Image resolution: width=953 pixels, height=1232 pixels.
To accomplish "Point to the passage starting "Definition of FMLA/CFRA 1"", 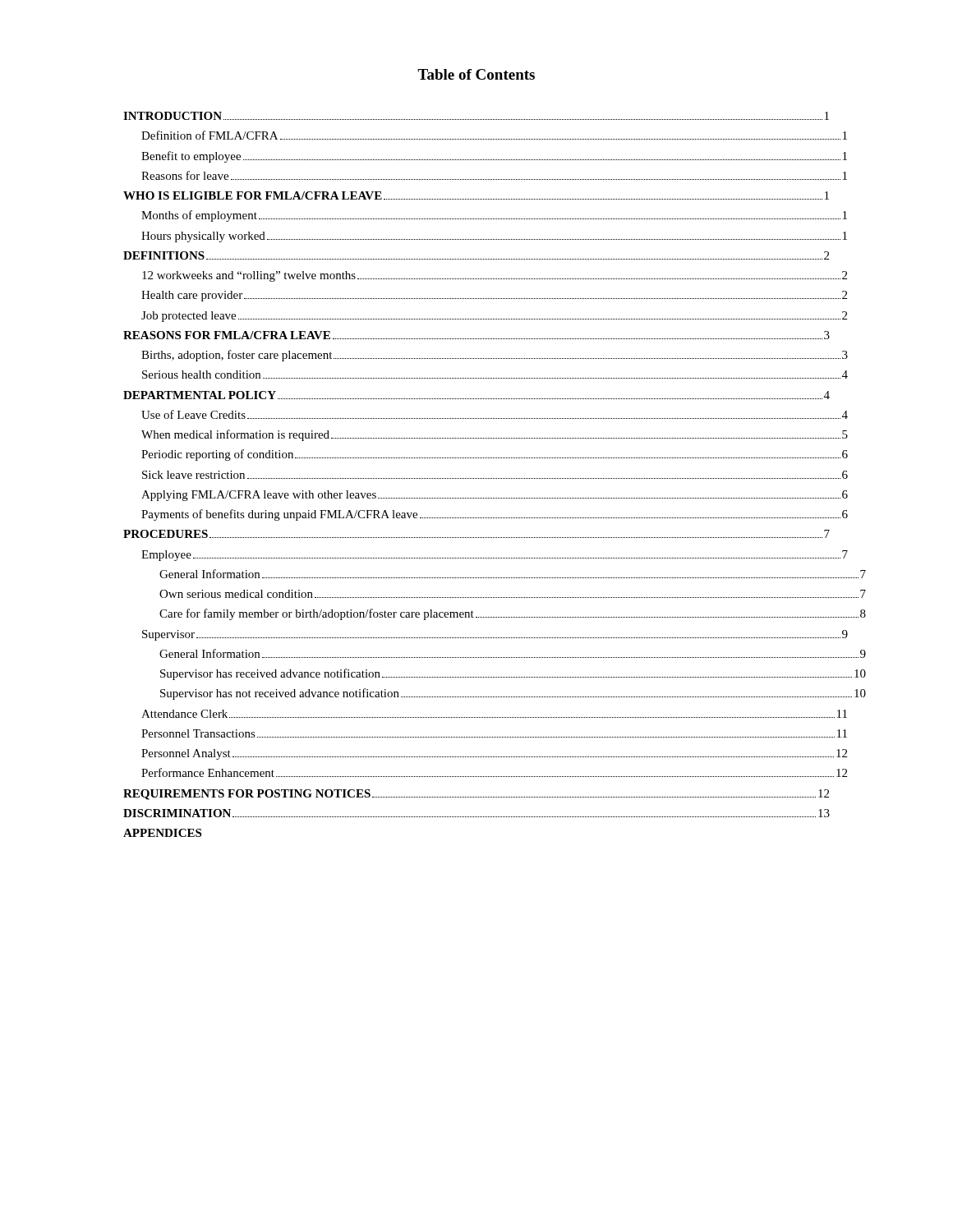I will (x=495, y=136).
